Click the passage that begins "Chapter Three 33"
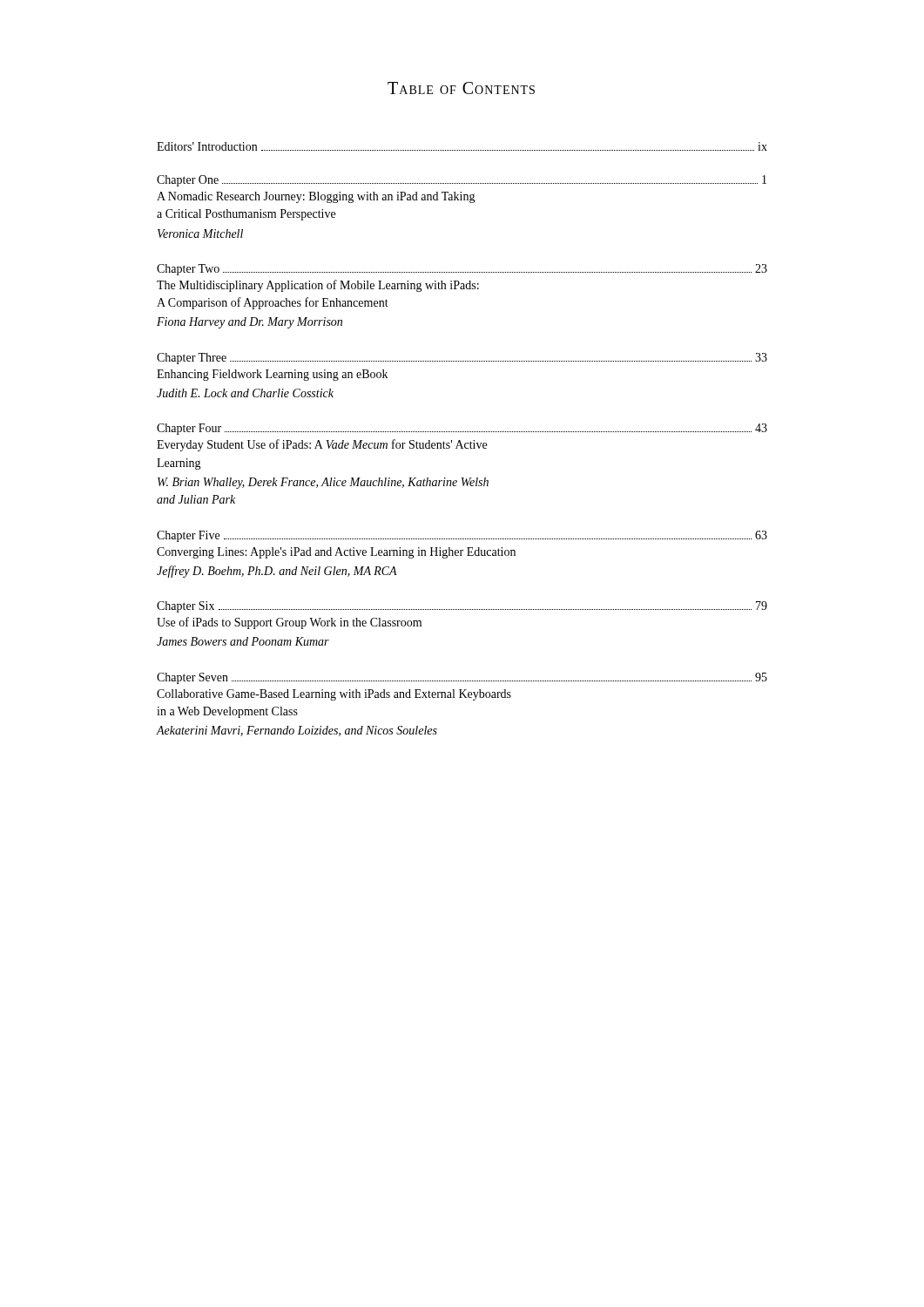 (x=462, y=359)
